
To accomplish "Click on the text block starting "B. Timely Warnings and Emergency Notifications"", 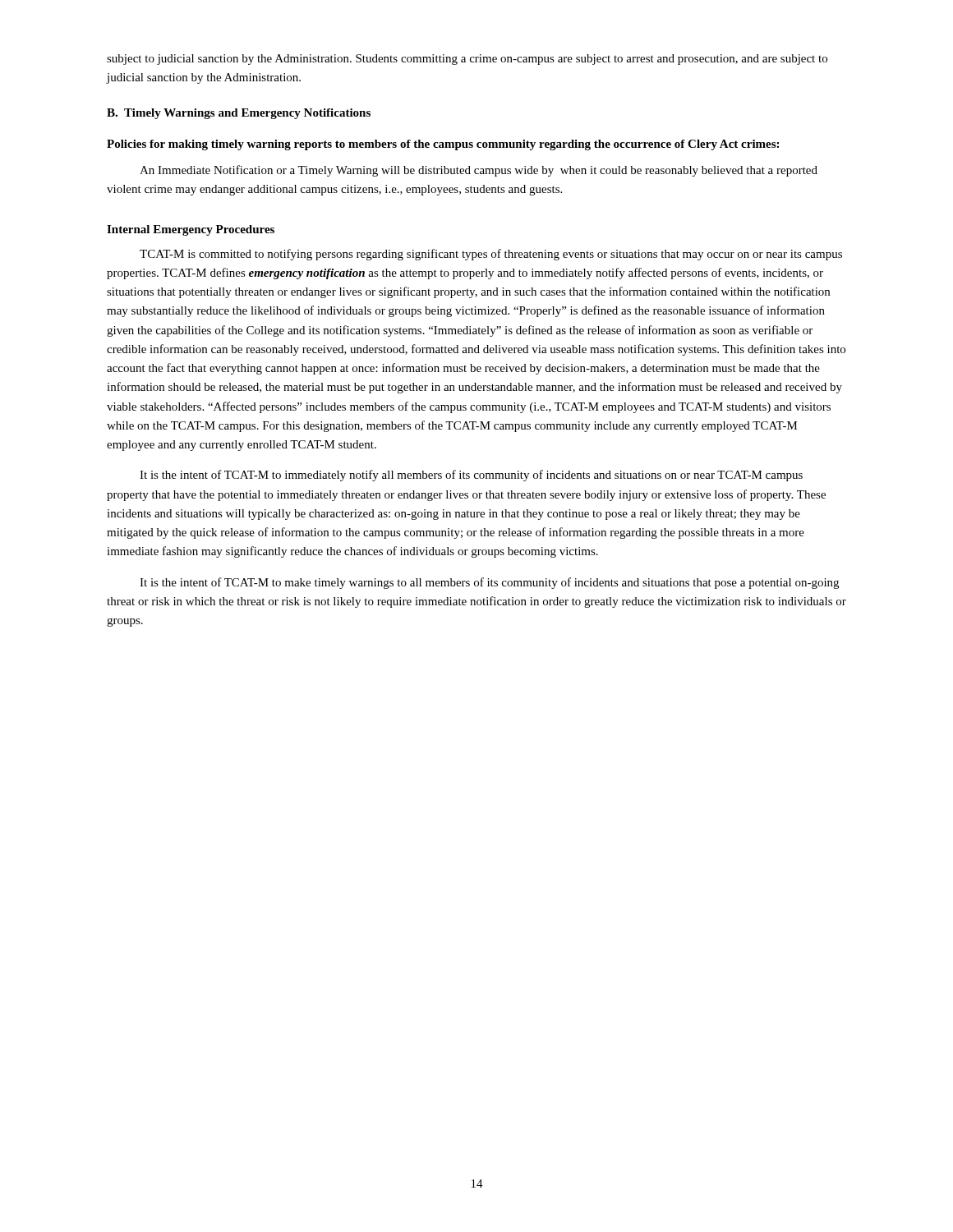I will click(239, 112).
